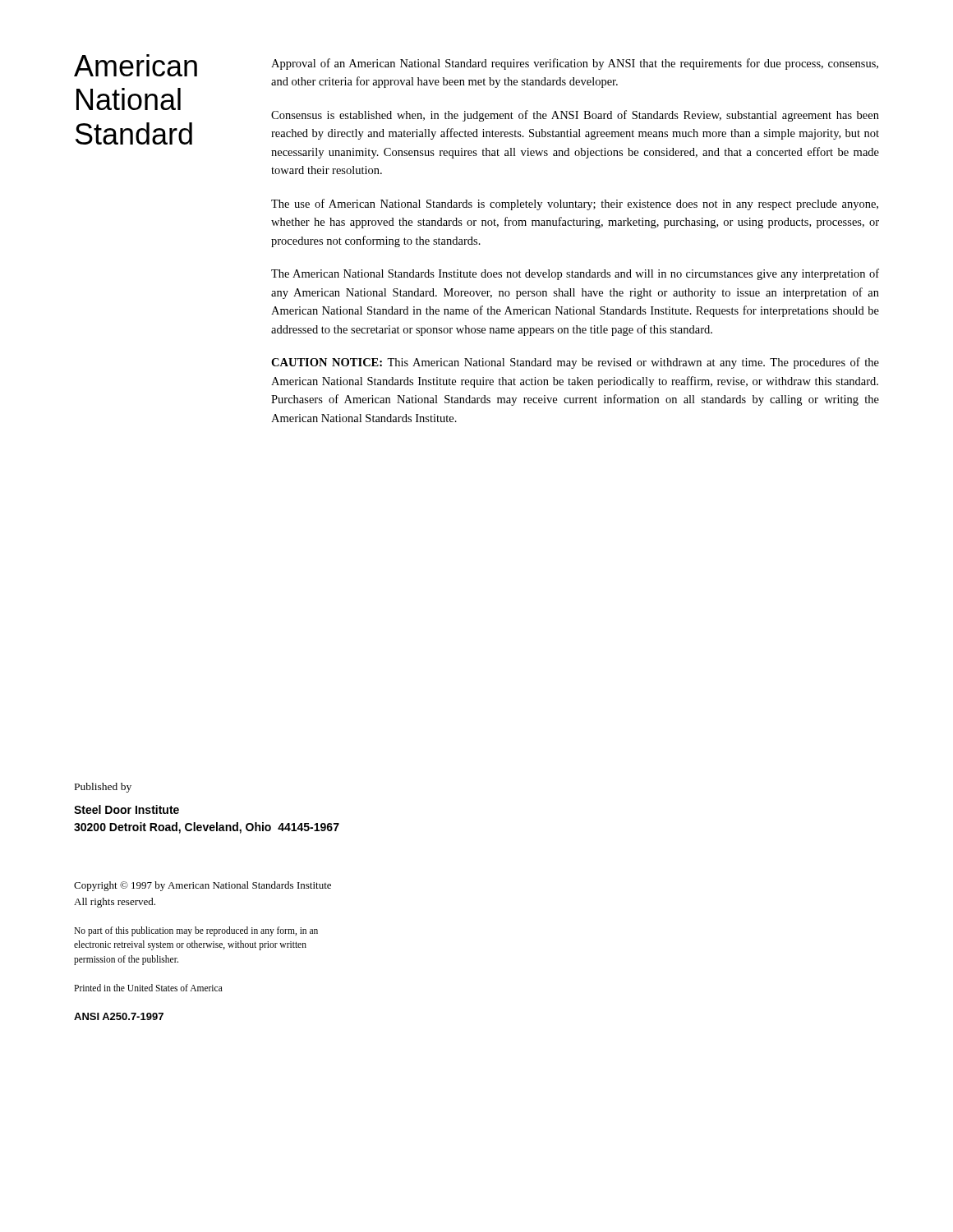Locate the block of text that opens with "Copyright © 1997 by"
Image resolution: width=953 pixels, height=1232 pixels.
point(203,893)
